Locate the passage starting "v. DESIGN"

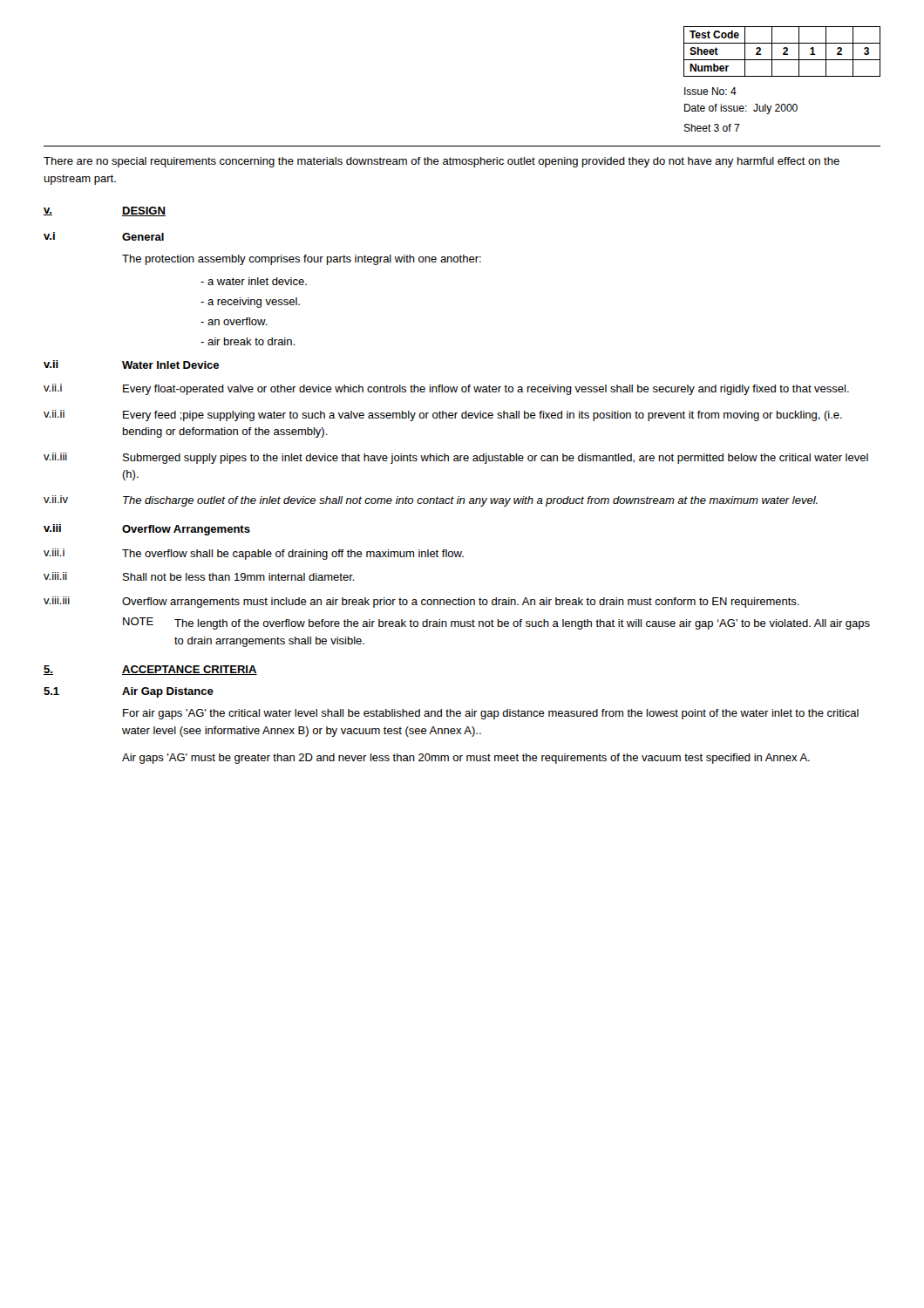(x=48, y=211)
